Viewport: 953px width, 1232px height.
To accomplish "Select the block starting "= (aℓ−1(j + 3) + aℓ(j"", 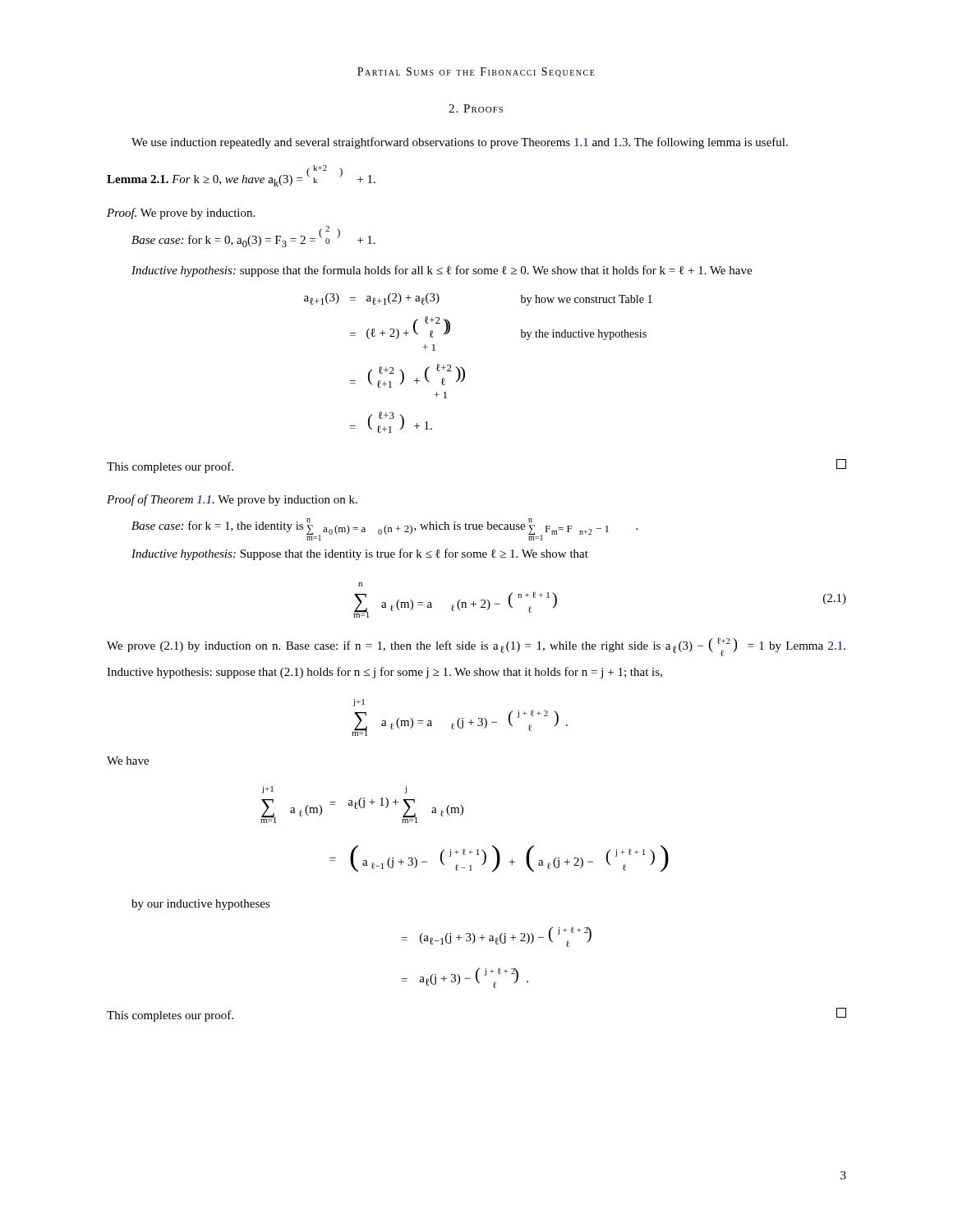I will click(476, 959).
